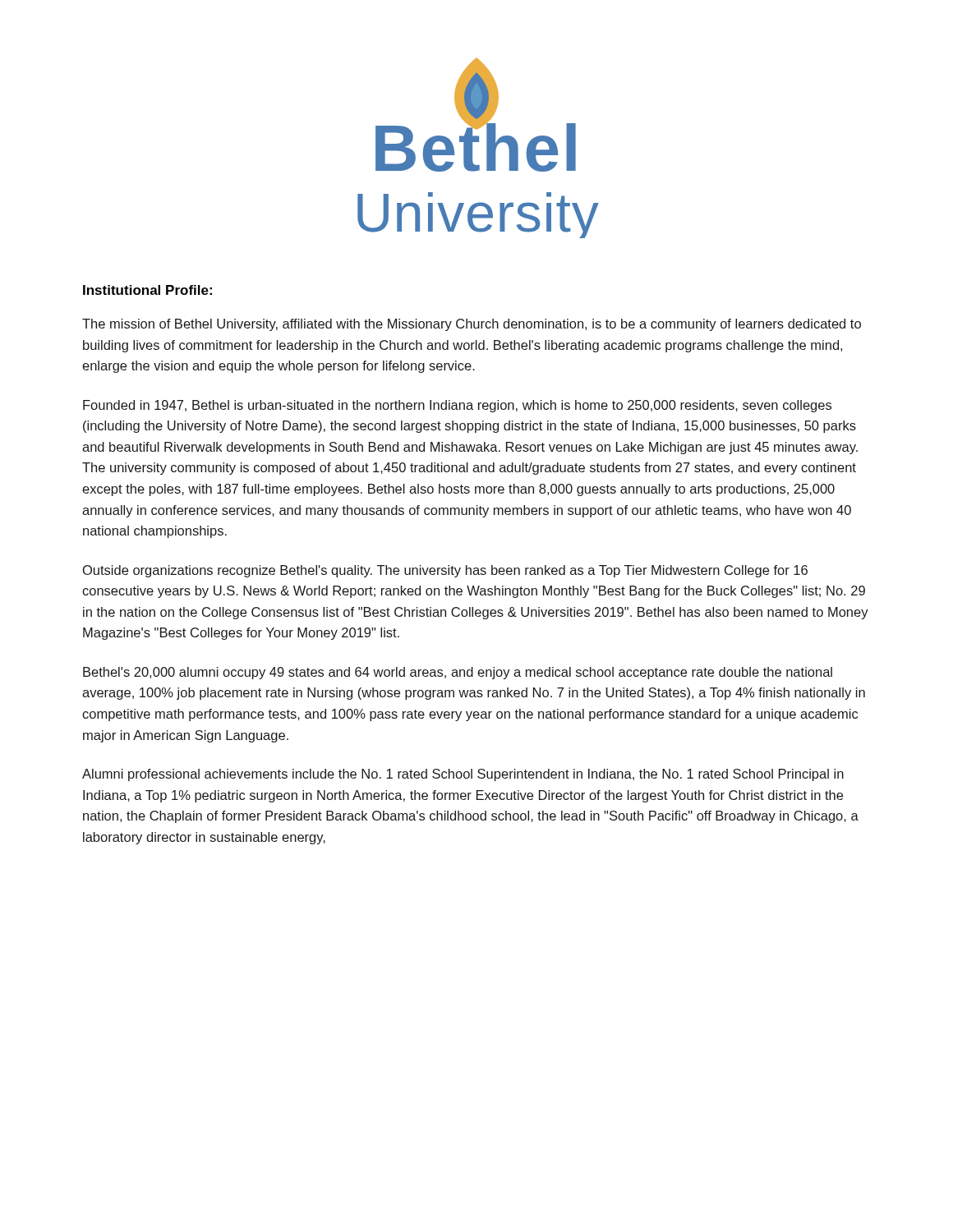Click on the text block starting "Alumni professional achievements include the"

pos(470,805)
